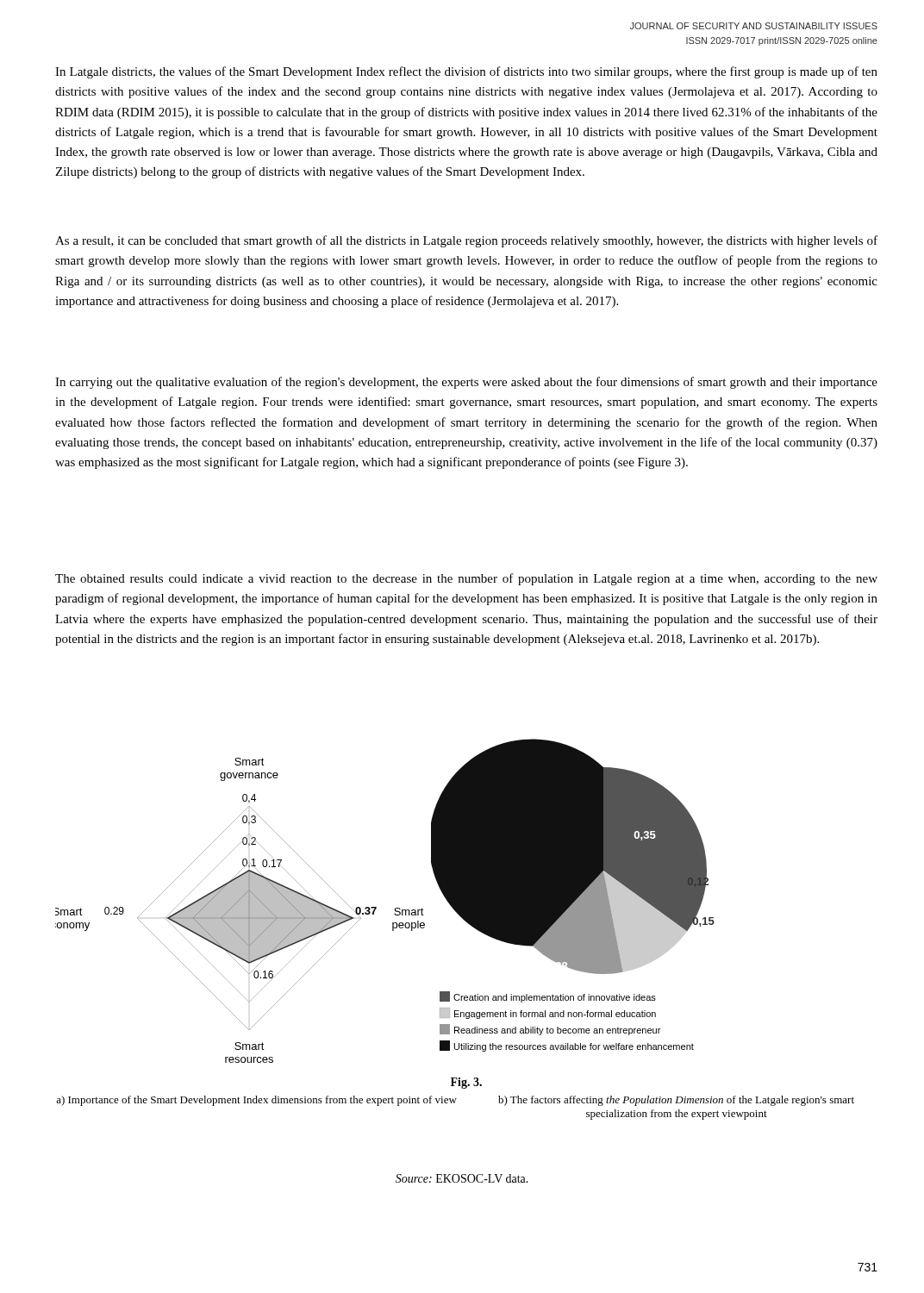
Task: Find the text block that reads "The obtained results"
Action: tap(466, 608)
